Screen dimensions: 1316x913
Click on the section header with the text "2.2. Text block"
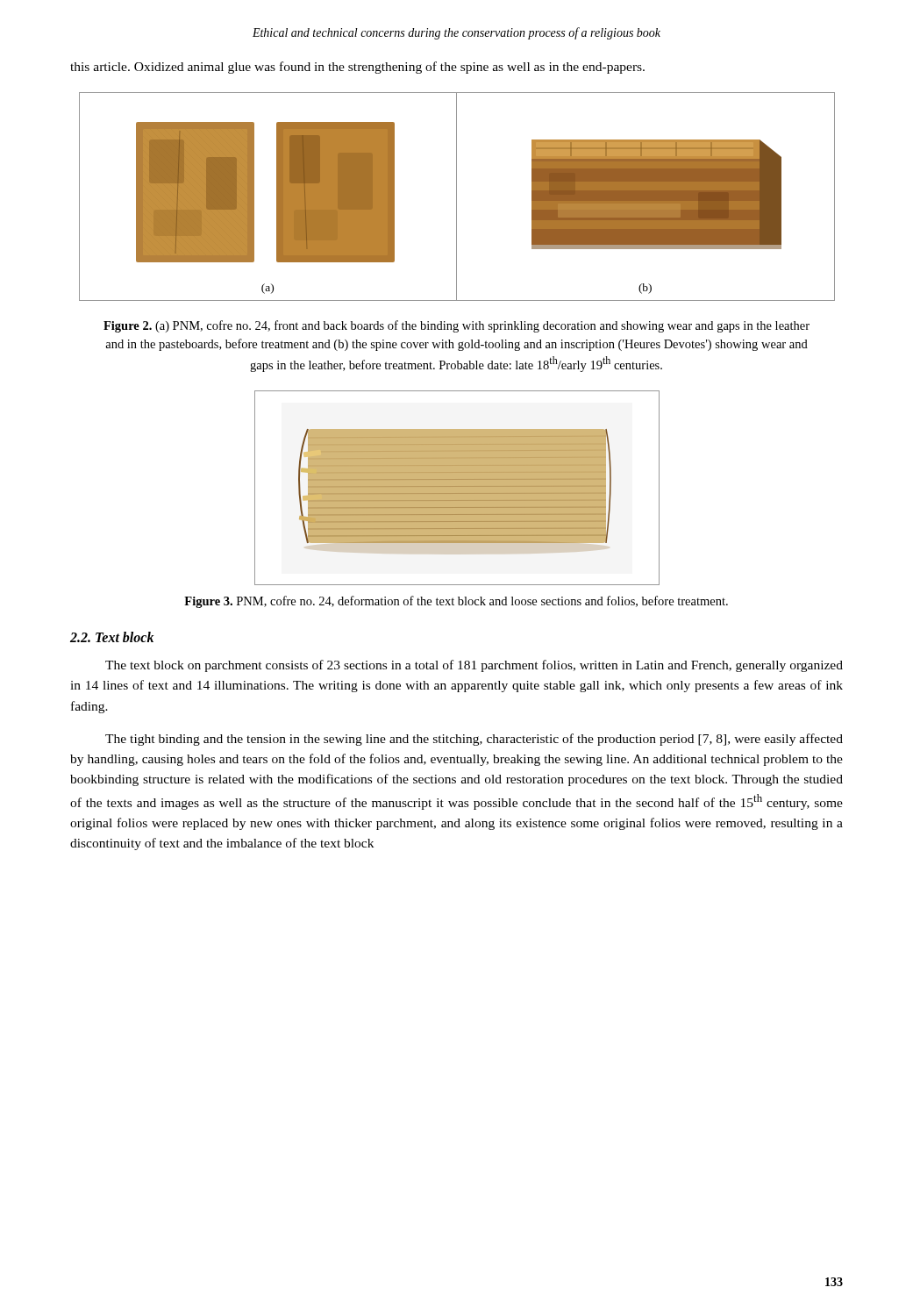pyautogui.click(x=112, y=638)
